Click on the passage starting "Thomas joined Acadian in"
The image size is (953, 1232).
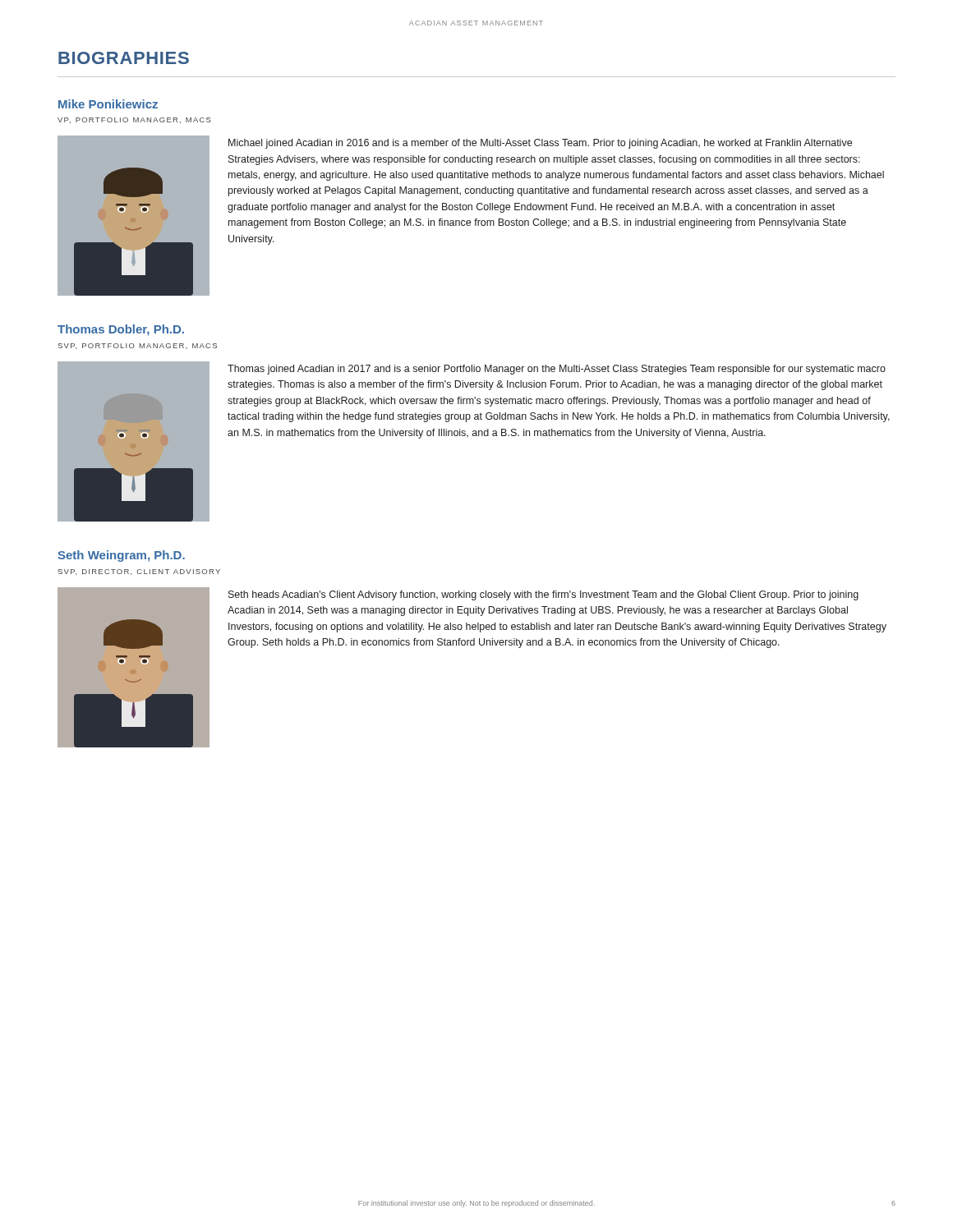click(x=559, y=401)
